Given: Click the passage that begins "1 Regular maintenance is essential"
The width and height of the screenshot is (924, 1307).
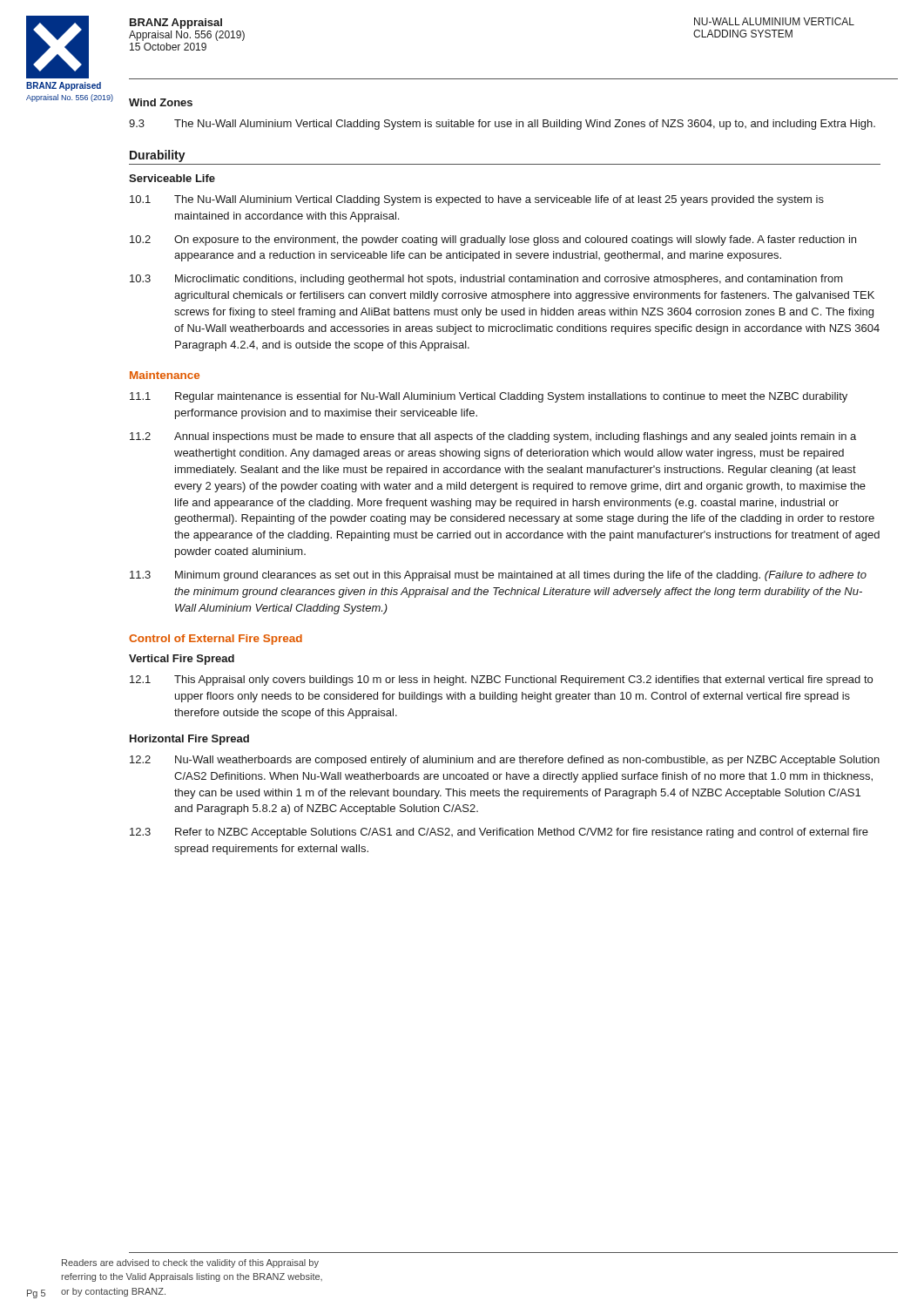Looking at the screenshot, I should 505,405.
